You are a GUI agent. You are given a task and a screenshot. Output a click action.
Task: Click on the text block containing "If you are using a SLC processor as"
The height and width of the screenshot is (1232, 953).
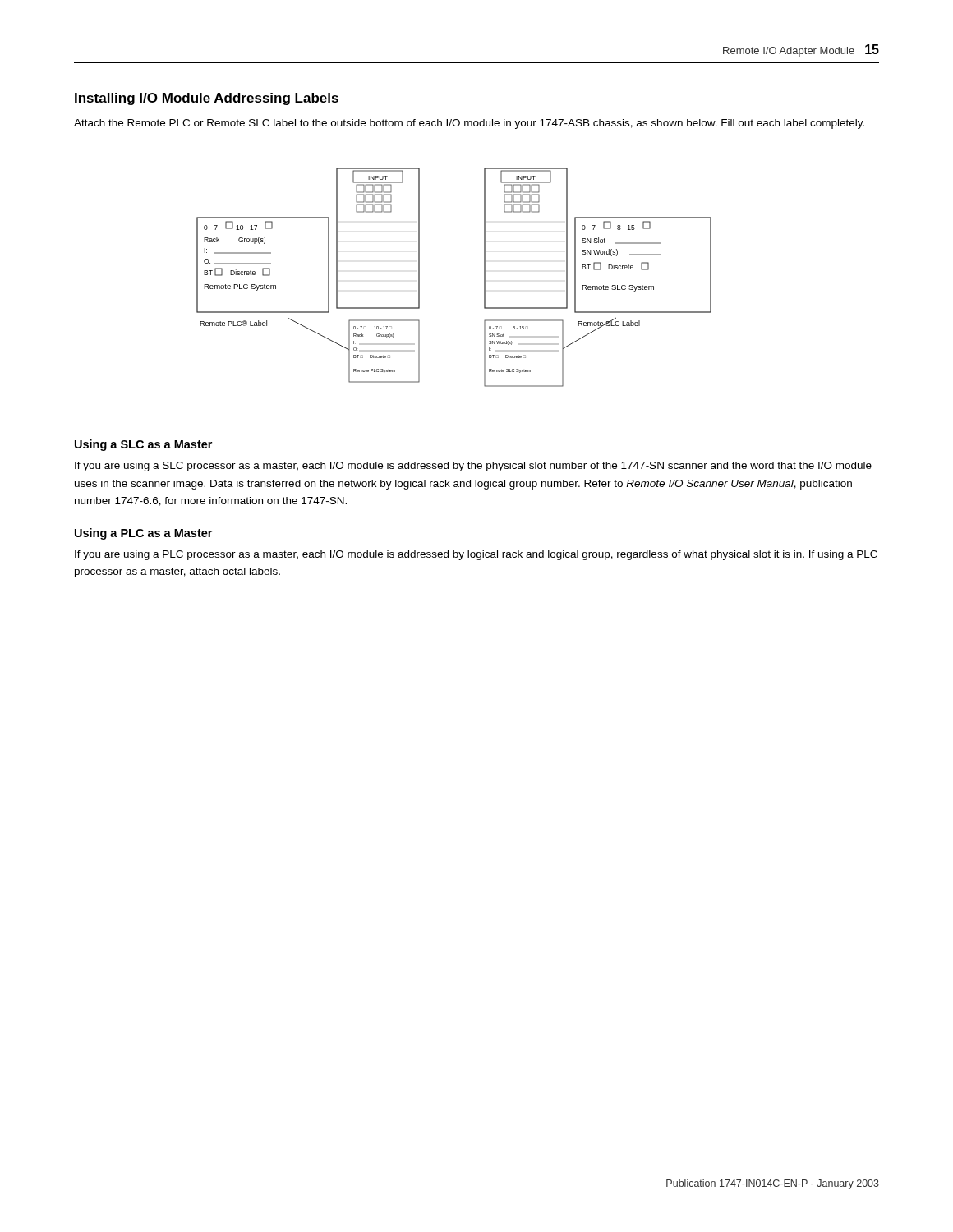pyautogui.click(x=473, y=483)
